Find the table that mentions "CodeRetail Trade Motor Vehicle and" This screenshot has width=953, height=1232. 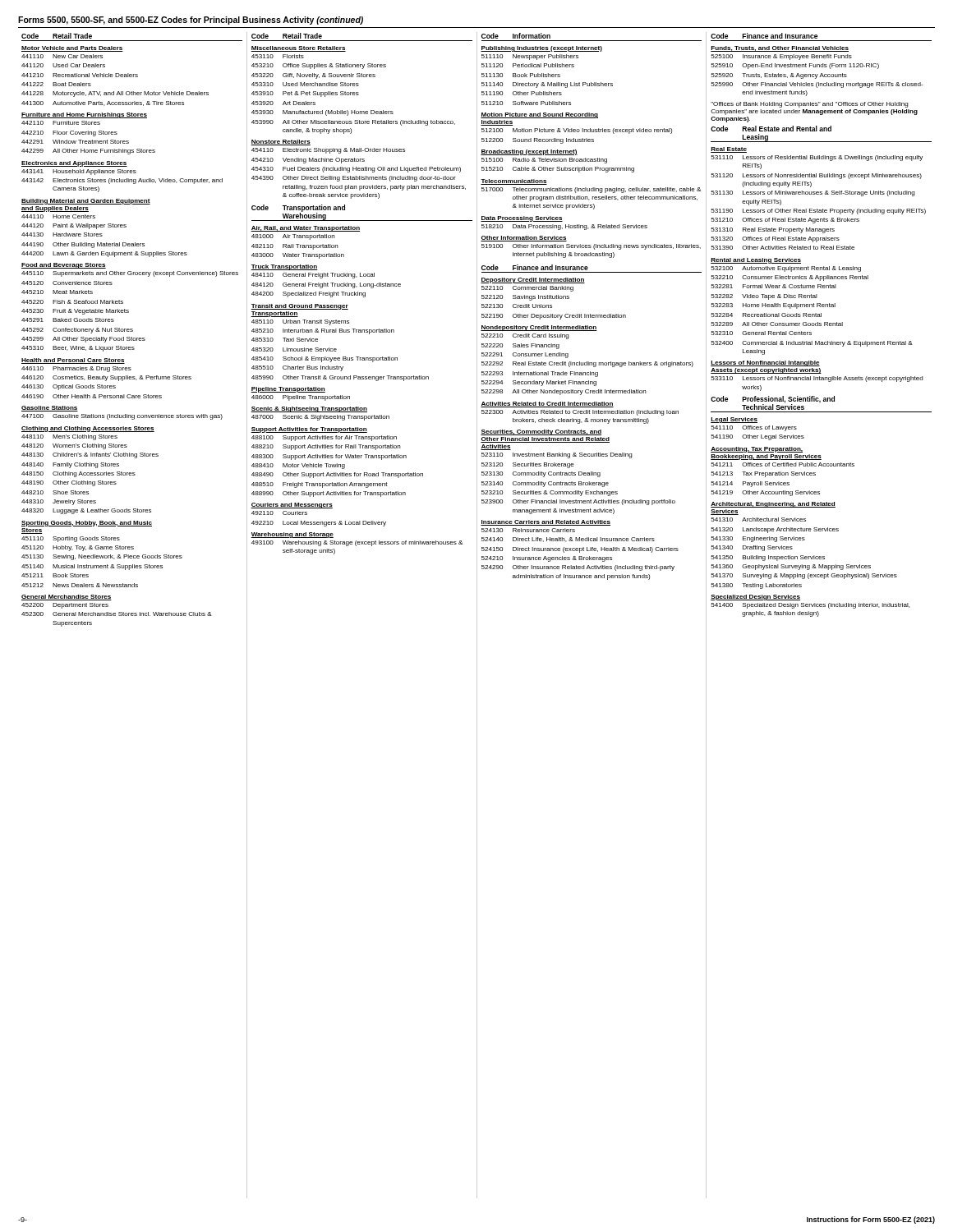click(133, 615)
